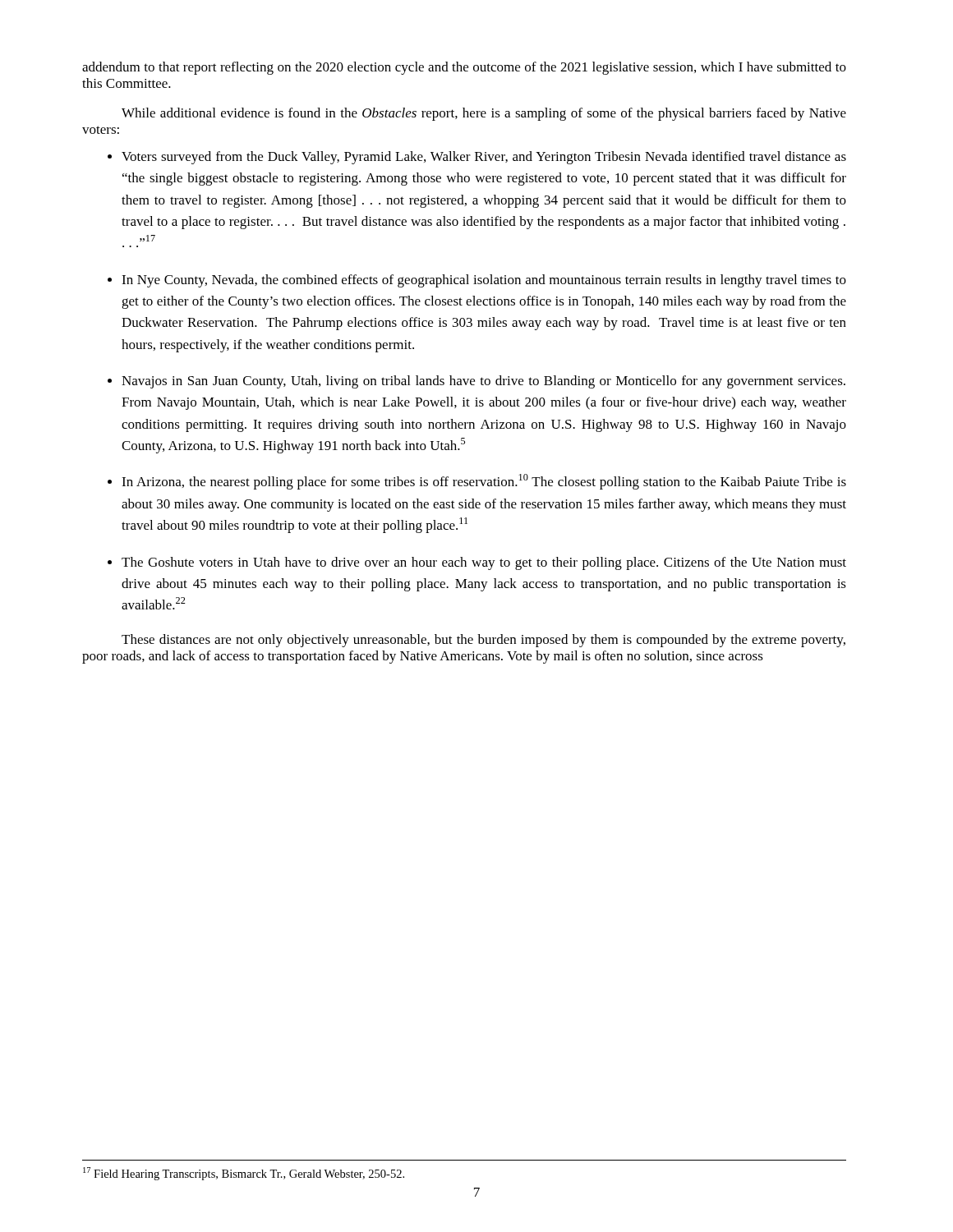Click the passage that begins "In Nye County, Nevada, the combined effects"

(484, 312)
